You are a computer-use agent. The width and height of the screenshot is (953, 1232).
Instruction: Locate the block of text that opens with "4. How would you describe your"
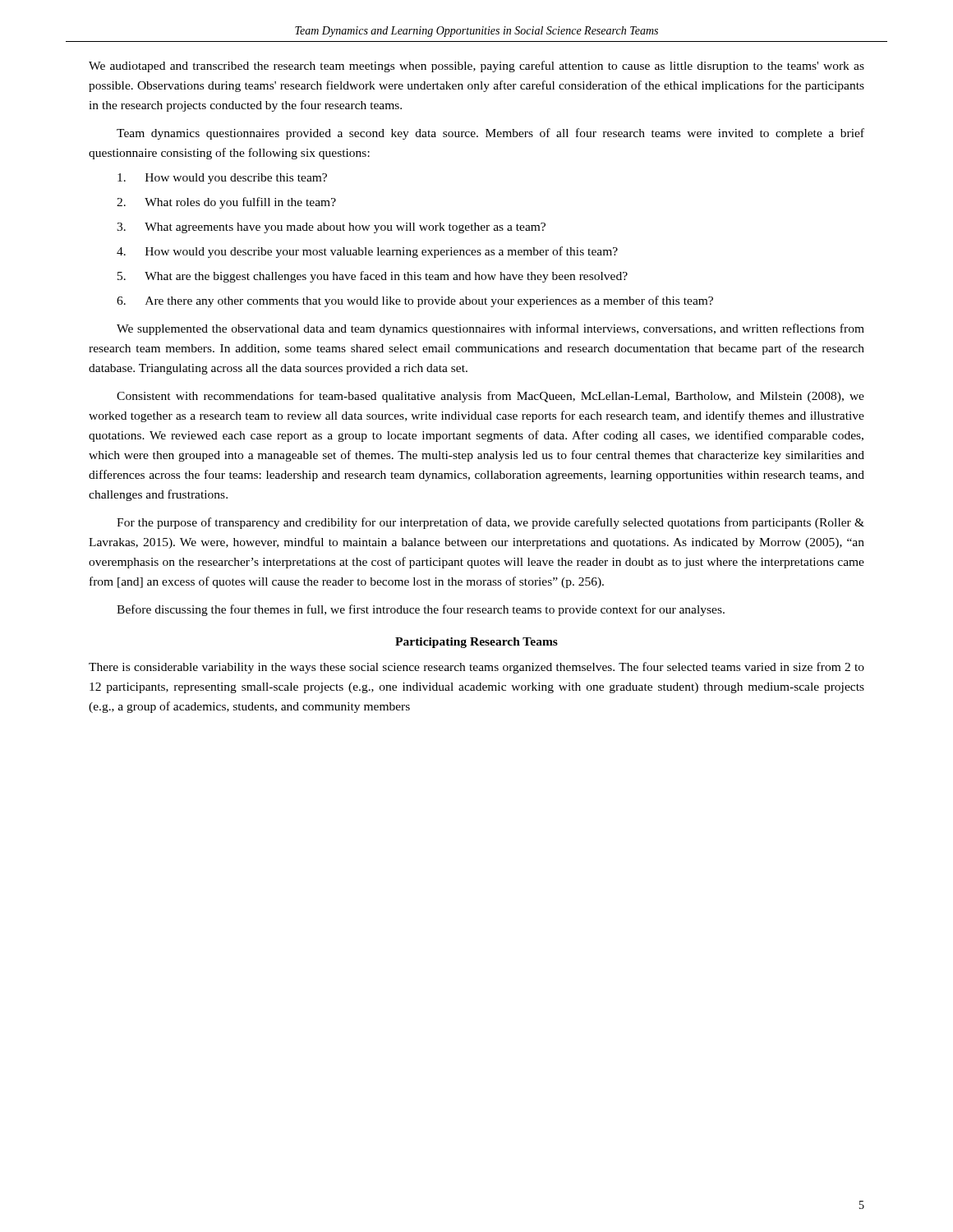coord(491,251)
